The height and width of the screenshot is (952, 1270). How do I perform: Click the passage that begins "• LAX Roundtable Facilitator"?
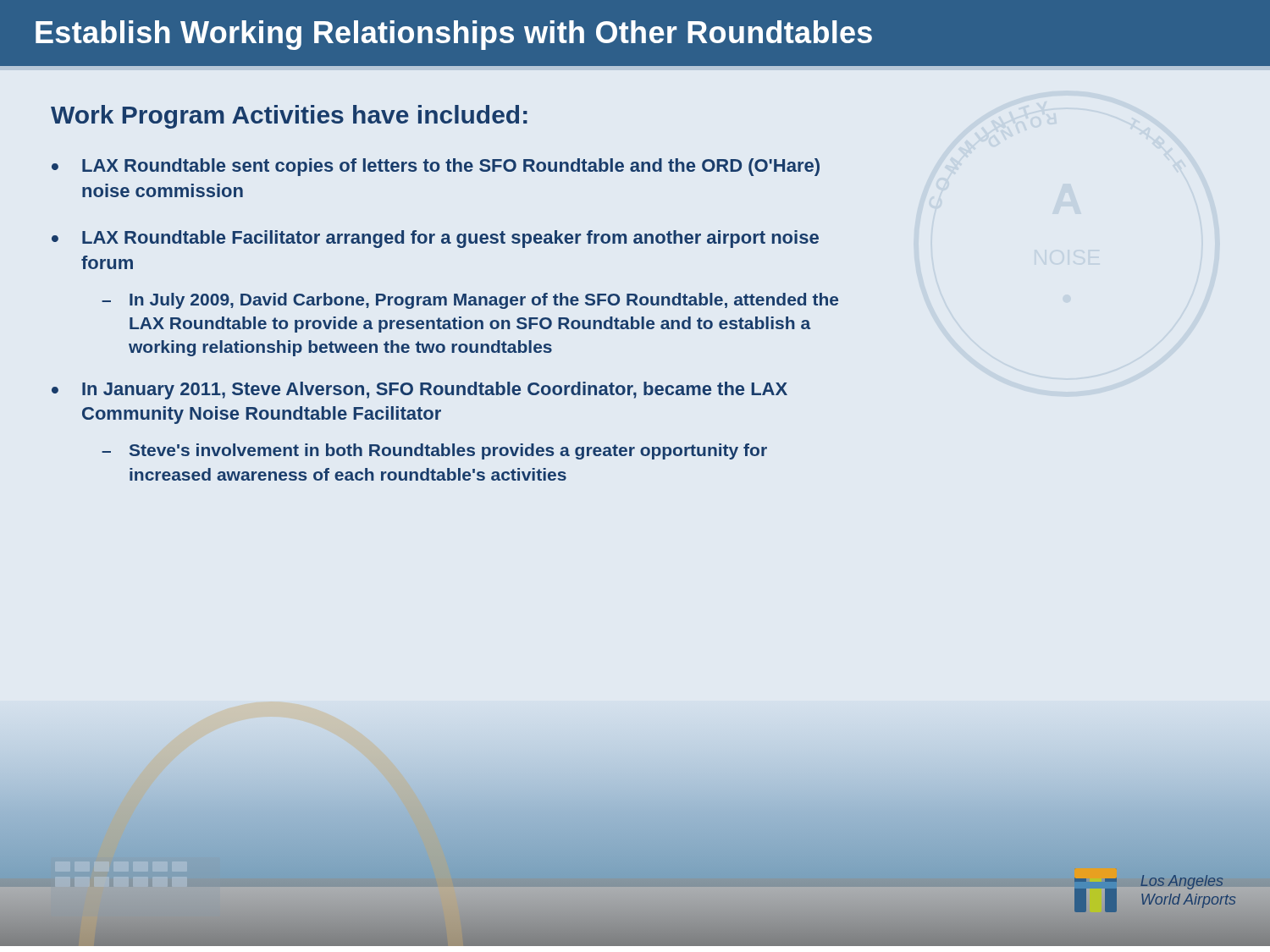click(x=453, y=251)
